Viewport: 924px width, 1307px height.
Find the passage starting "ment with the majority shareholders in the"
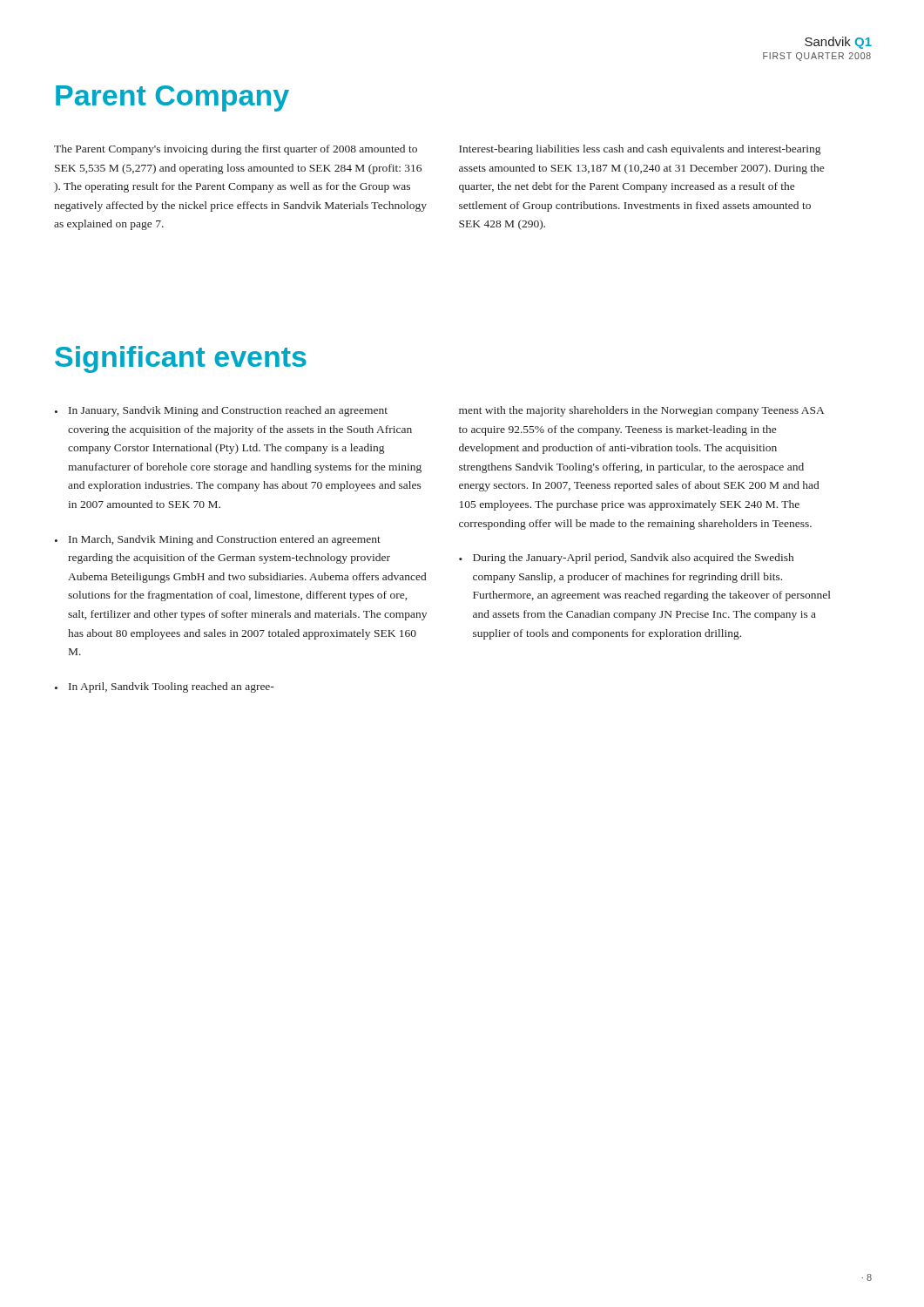coord(641,466)
